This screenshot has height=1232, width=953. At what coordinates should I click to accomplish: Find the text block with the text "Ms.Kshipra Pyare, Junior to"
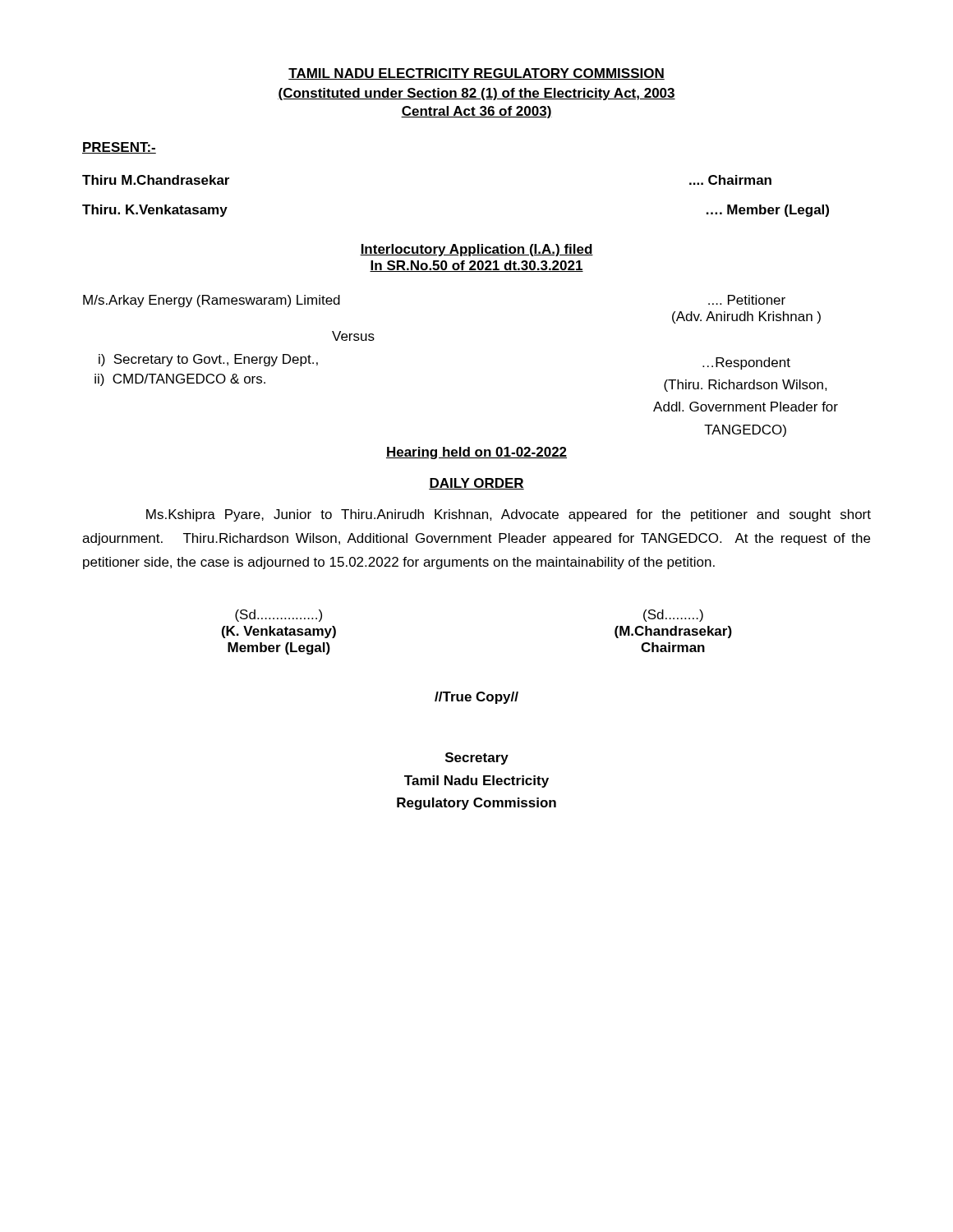[476, 538]
